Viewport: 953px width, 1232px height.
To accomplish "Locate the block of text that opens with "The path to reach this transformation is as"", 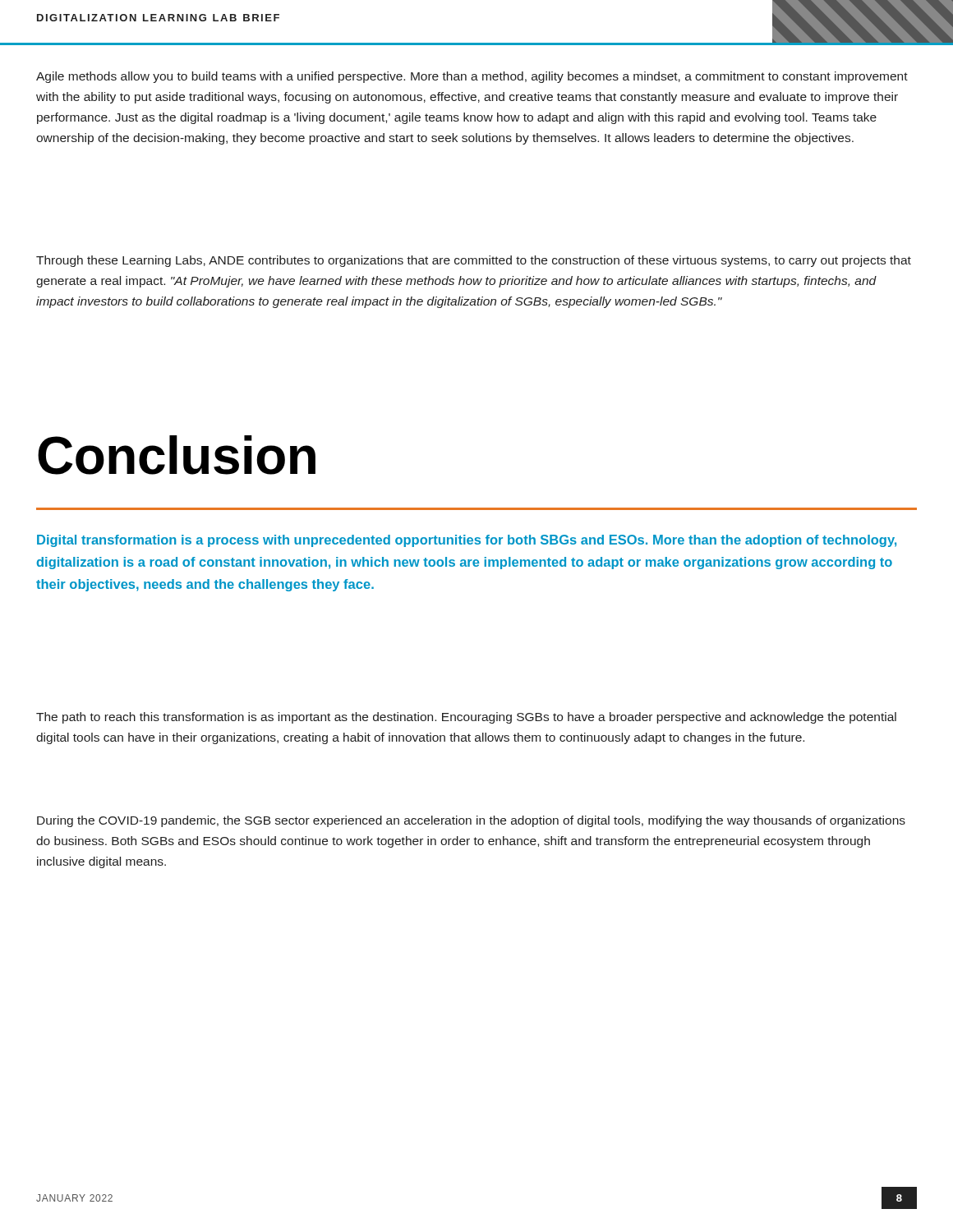I will [467, 727].
